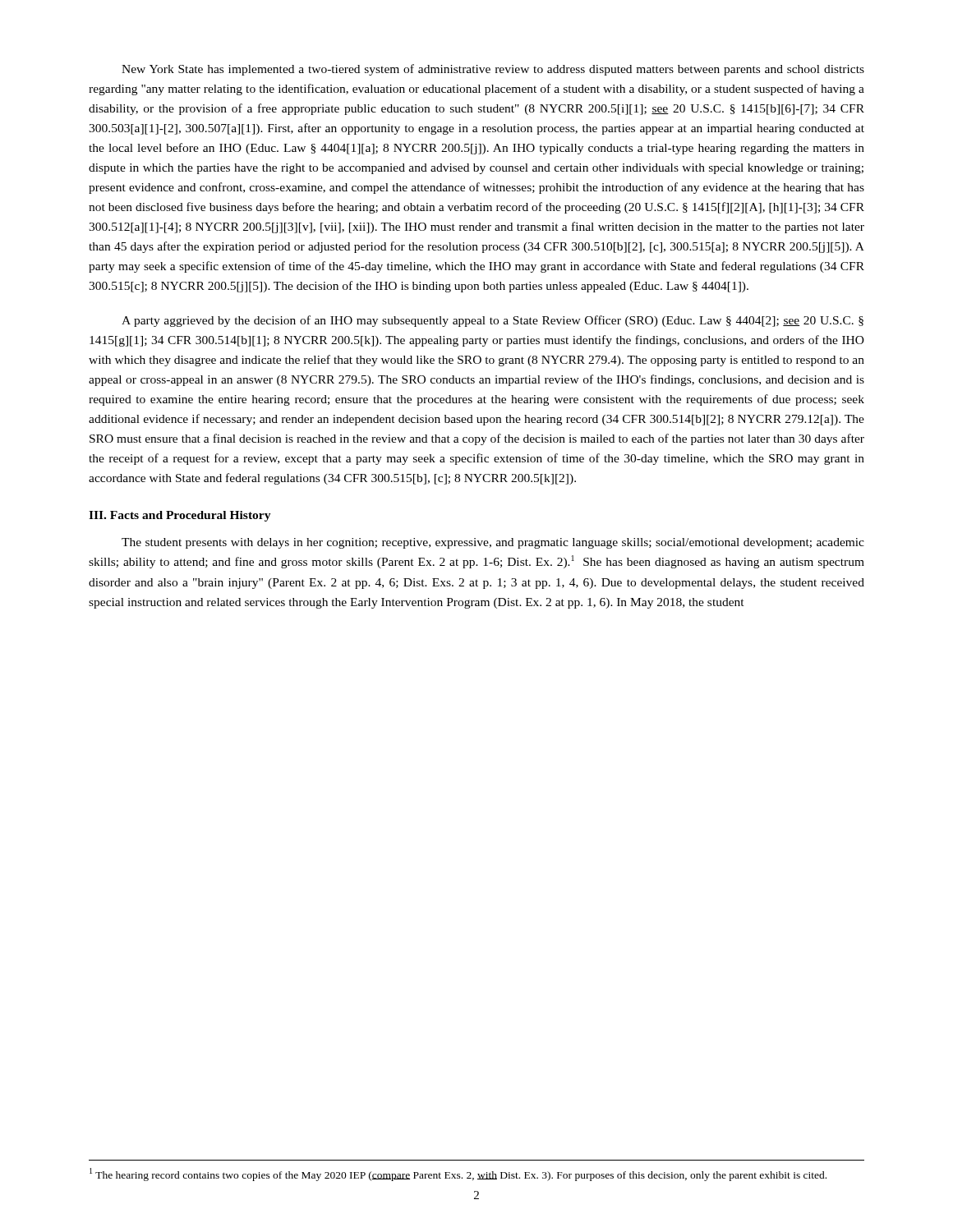
Task: Select the text block that says "The student presents with delays"
Action: (x=476, y=572)
